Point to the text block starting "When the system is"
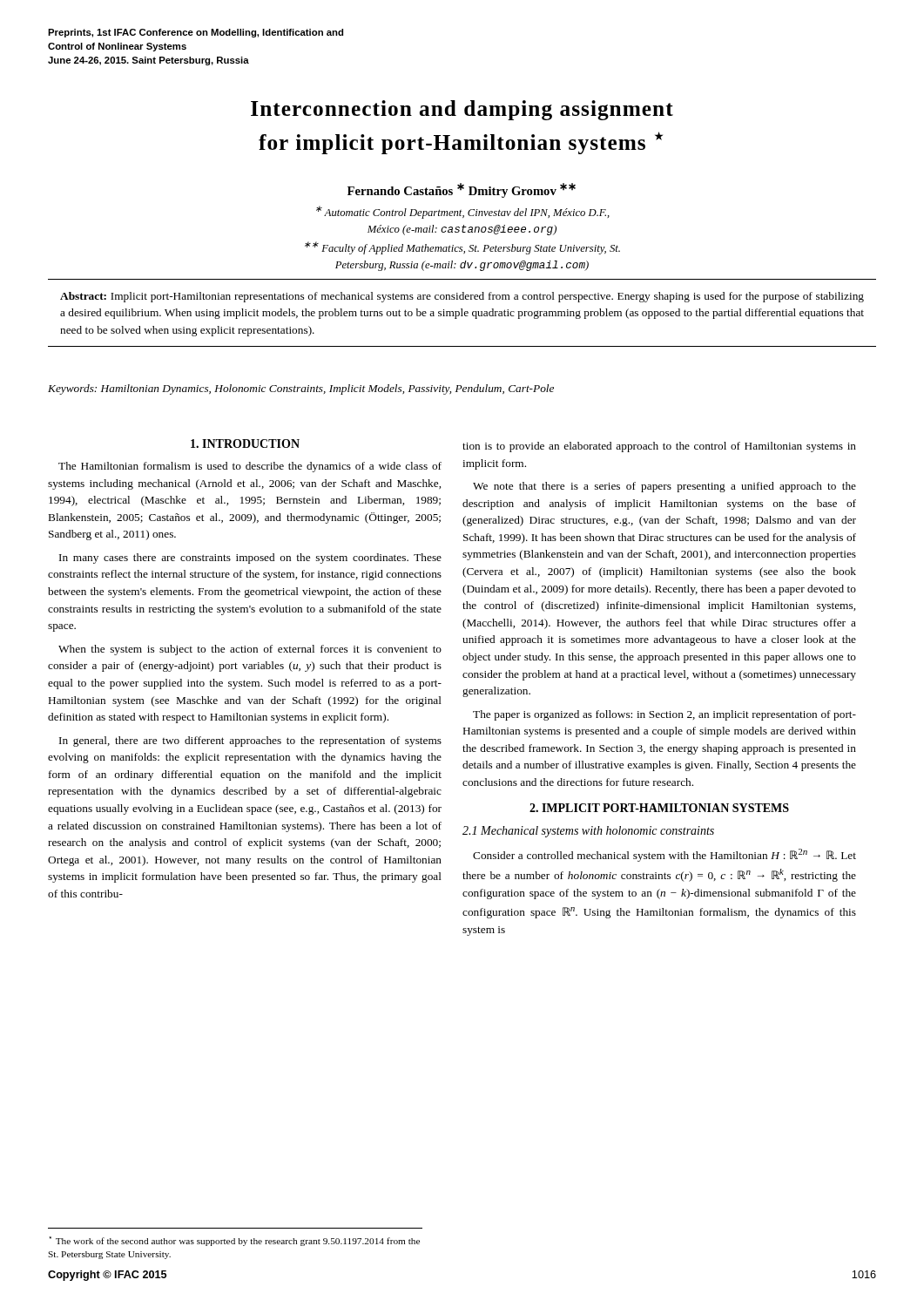924x1307 pixels. pos(245,683)
